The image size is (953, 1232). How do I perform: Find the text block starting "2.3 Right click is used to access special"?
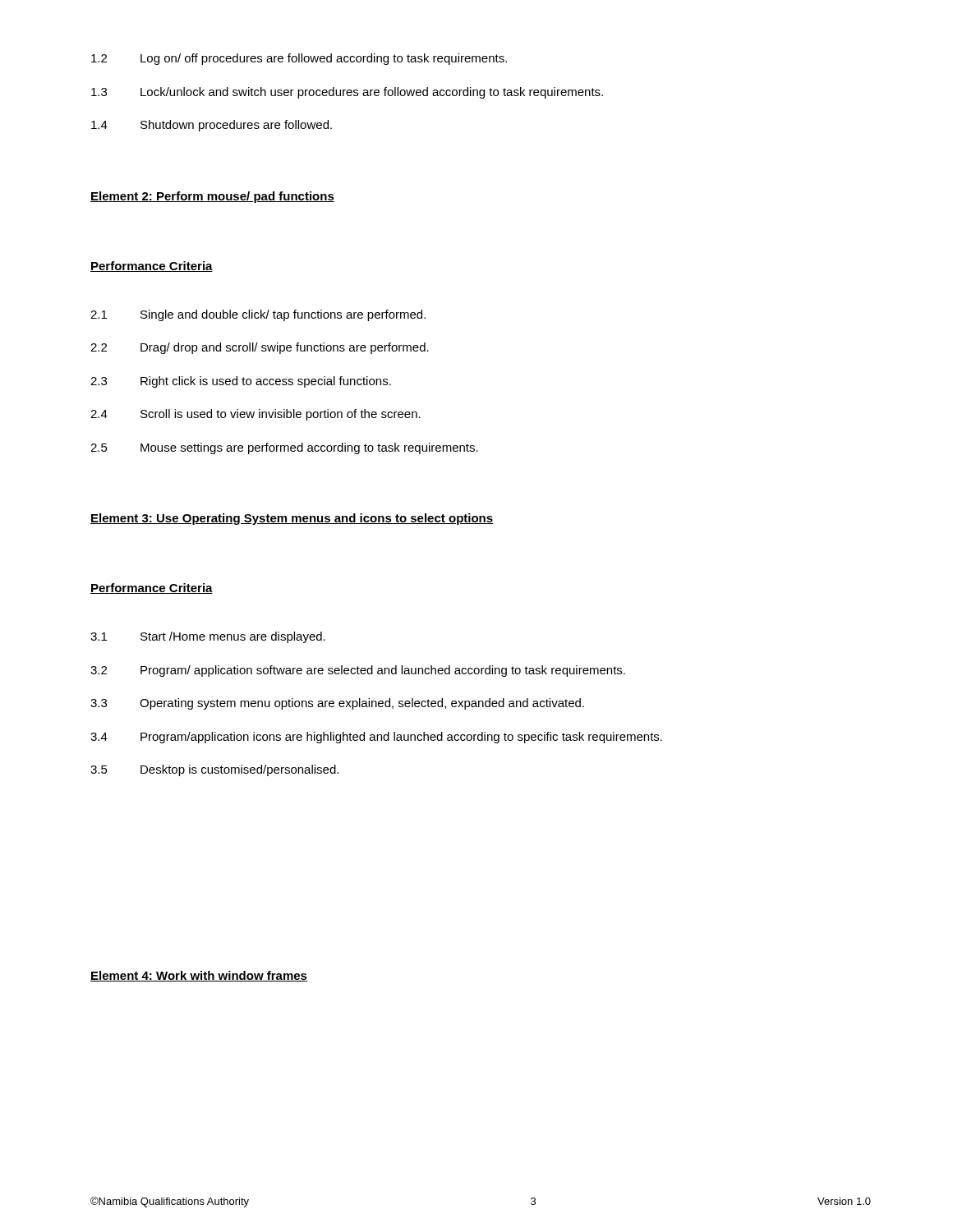click(241, 382)
